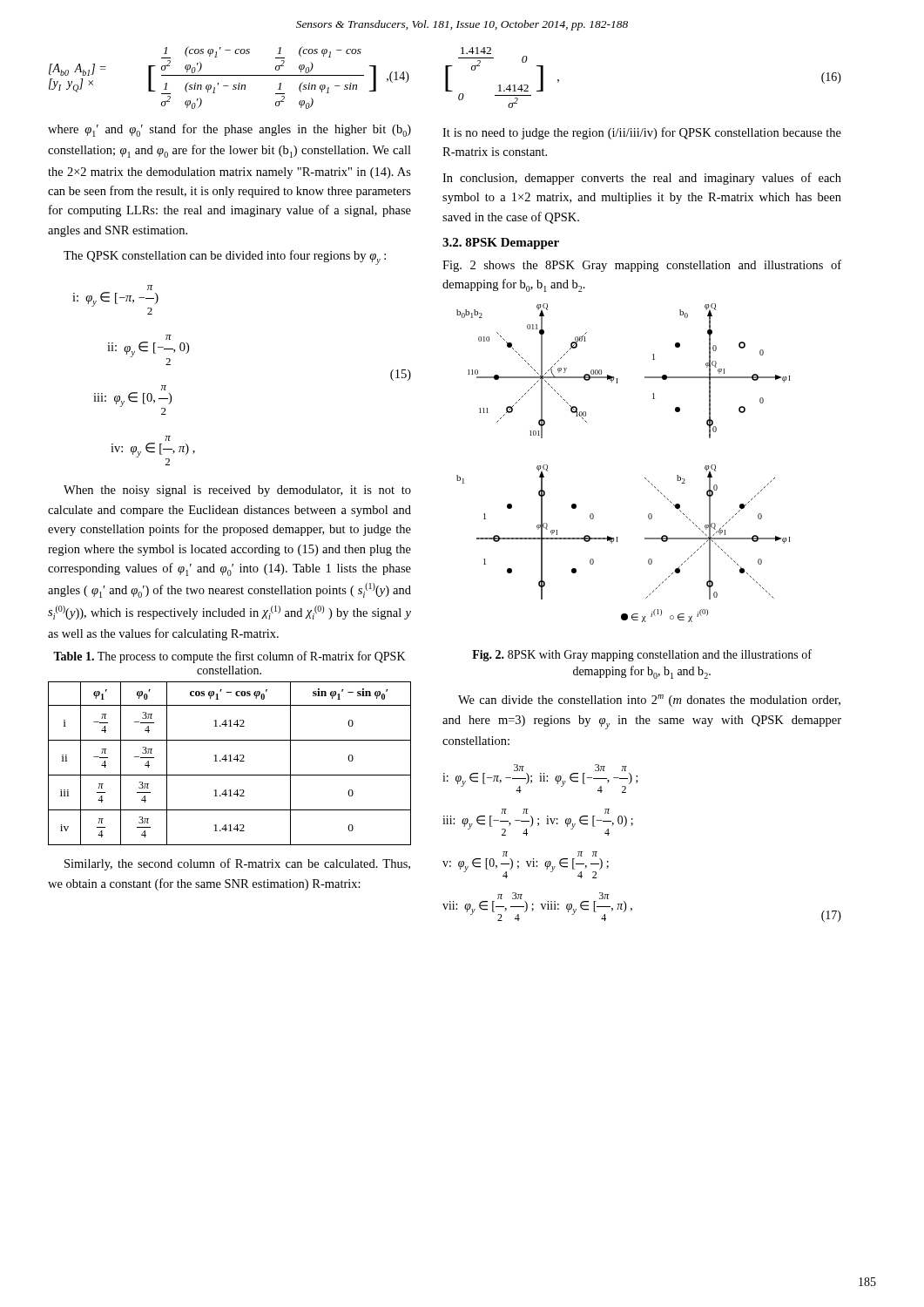
Task: Select the formula that reads "[ 1.4142 σ2 0 0 1.4142 σ2"
Action: coord(476,51)
